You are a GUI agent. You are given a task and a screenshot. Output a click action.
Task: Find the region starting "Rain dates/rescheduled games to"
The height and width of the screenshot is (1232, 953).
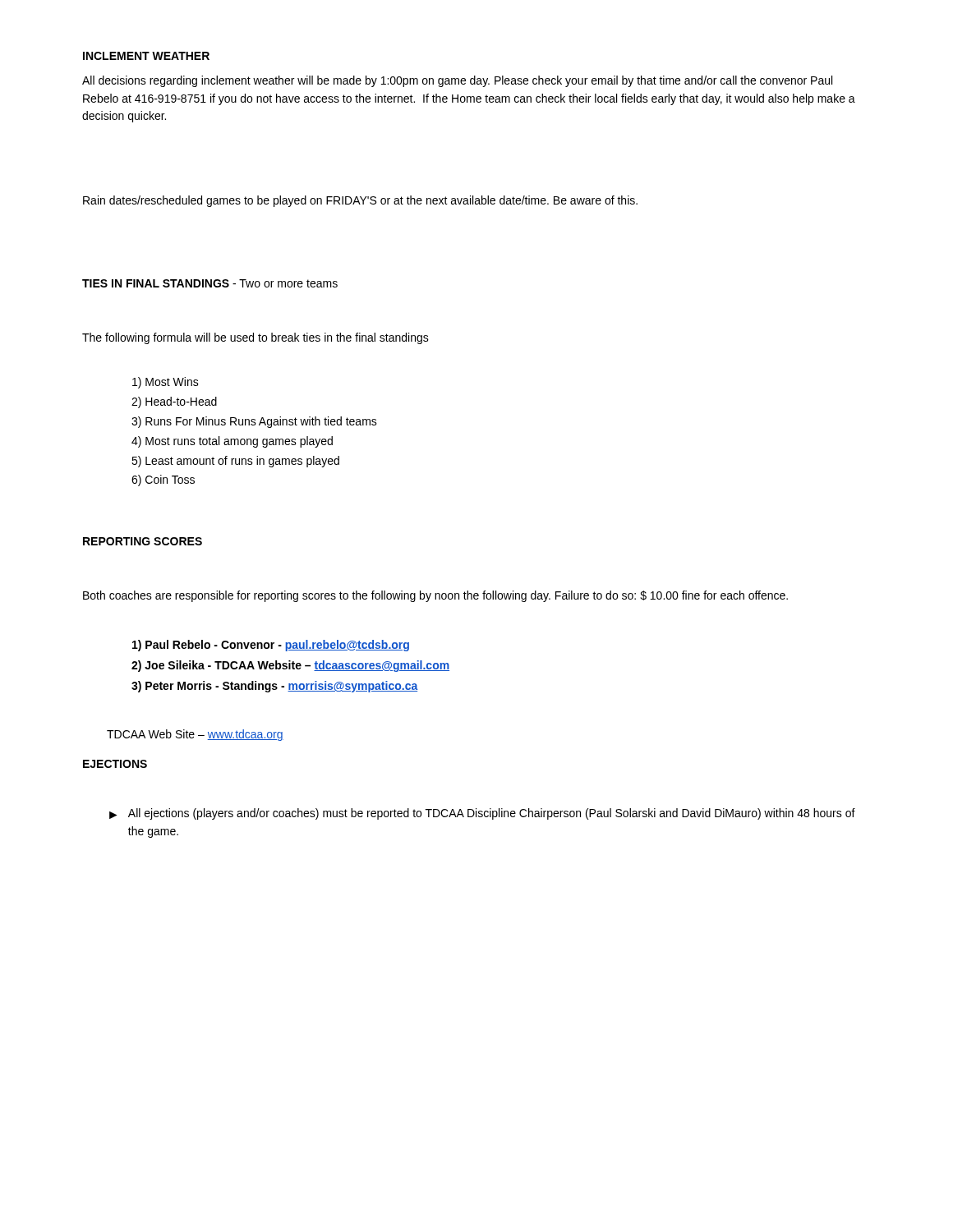coord(360,200)
